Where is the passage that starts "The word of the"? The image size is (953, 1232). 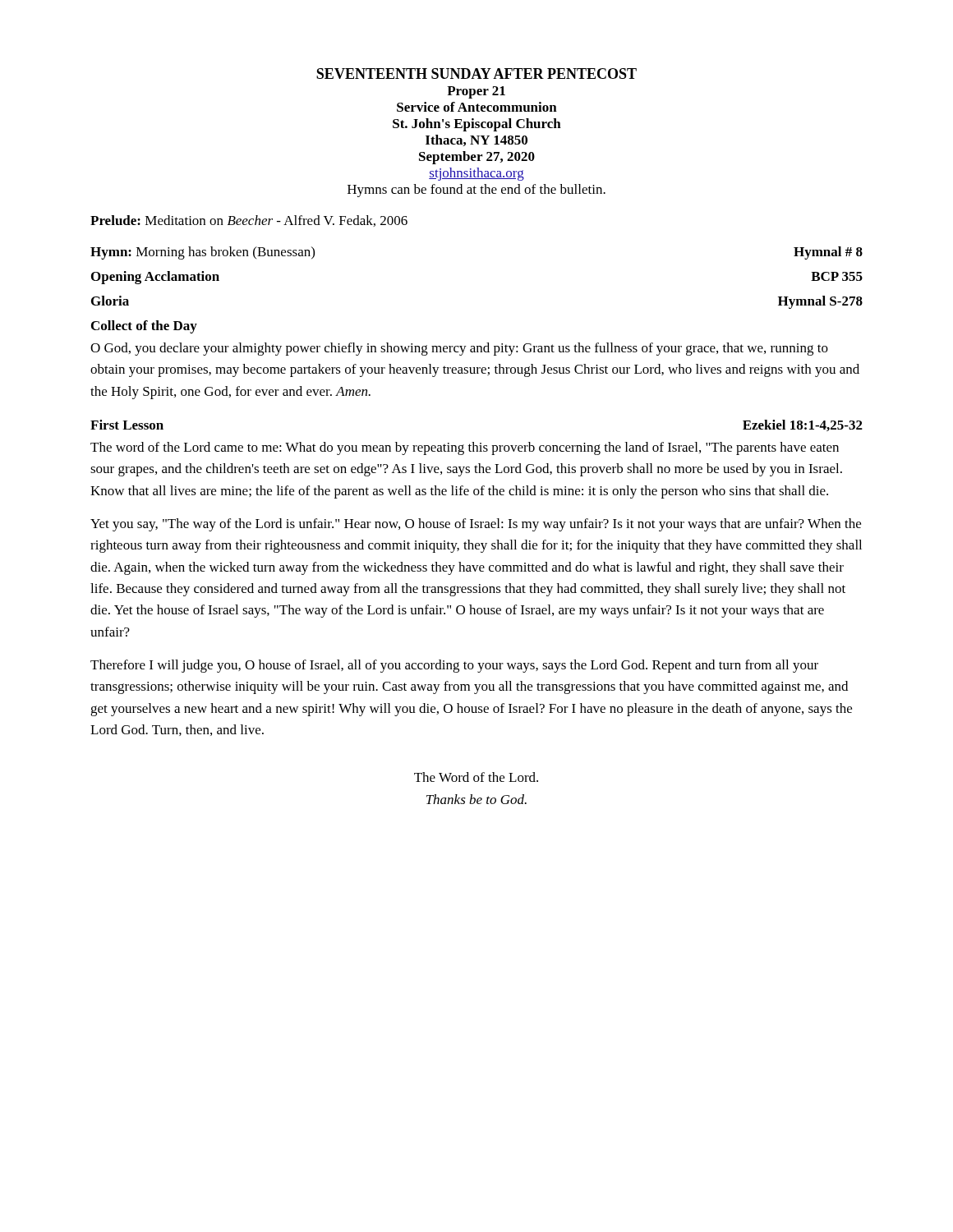pyautogui.click(x=467, y=469)
